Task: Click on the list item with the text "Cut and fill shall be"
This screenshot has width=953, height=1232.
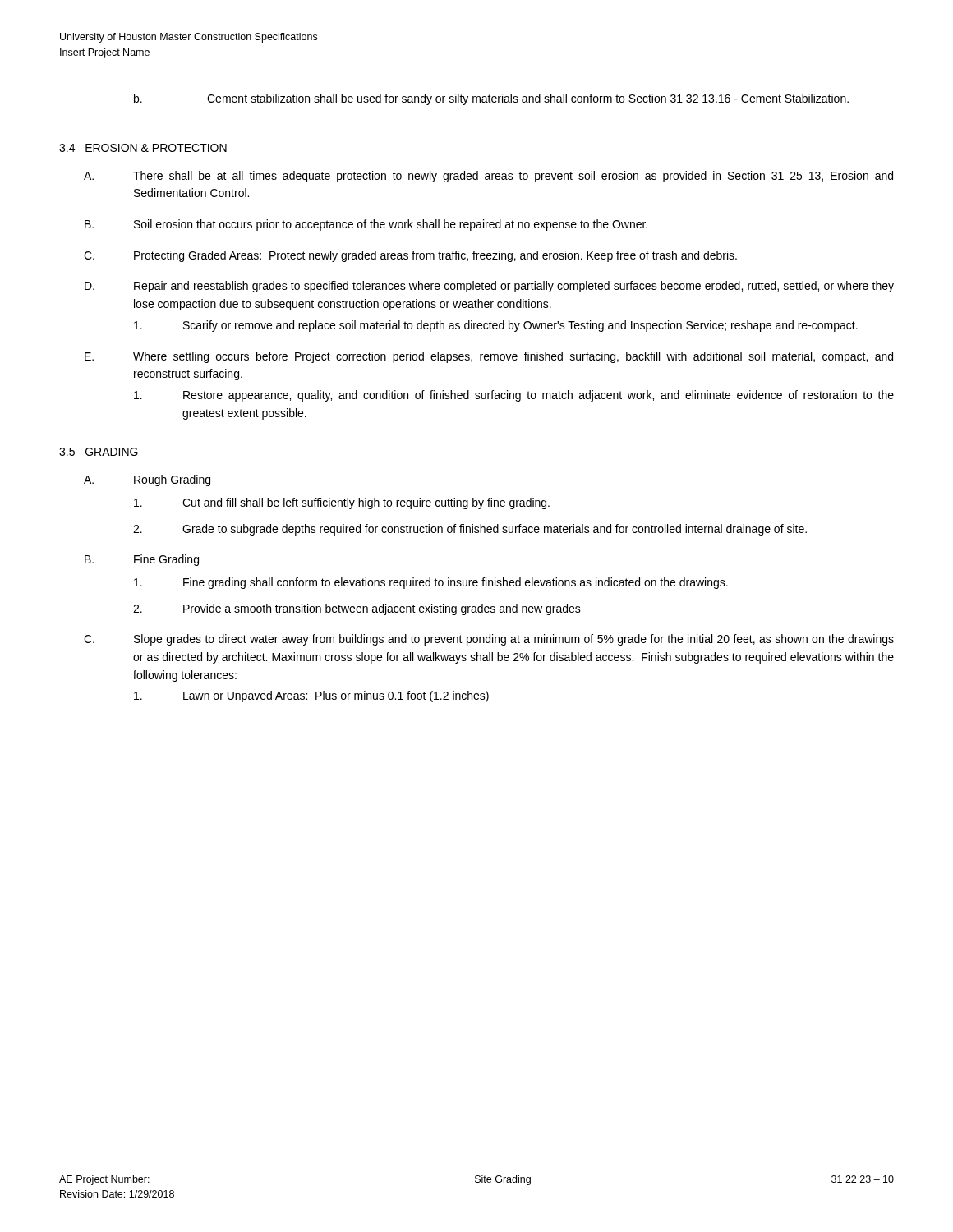Action: [513, 503]
